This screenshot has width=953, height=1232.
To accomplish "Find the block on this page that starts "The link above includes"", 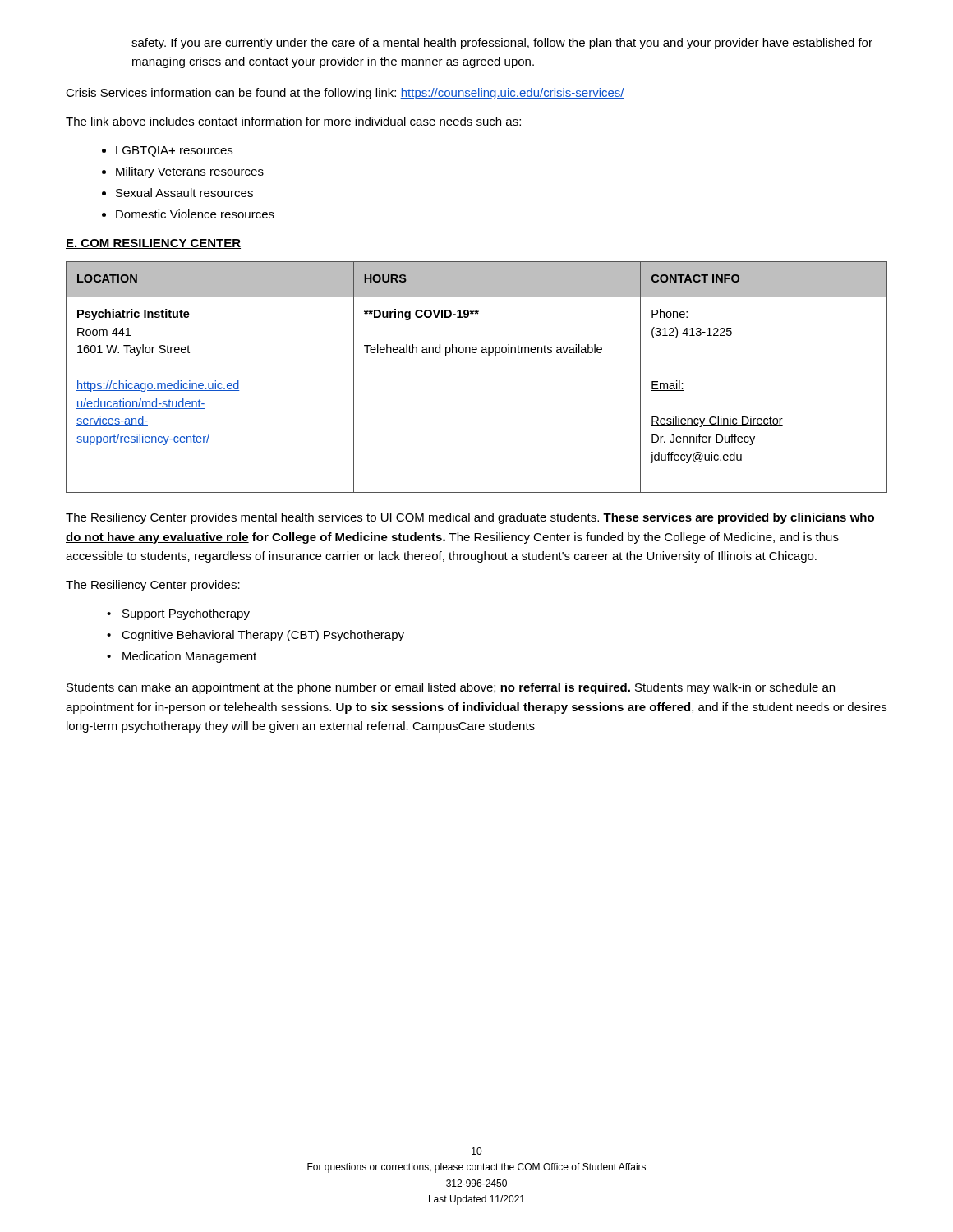I will pos(294,121).
